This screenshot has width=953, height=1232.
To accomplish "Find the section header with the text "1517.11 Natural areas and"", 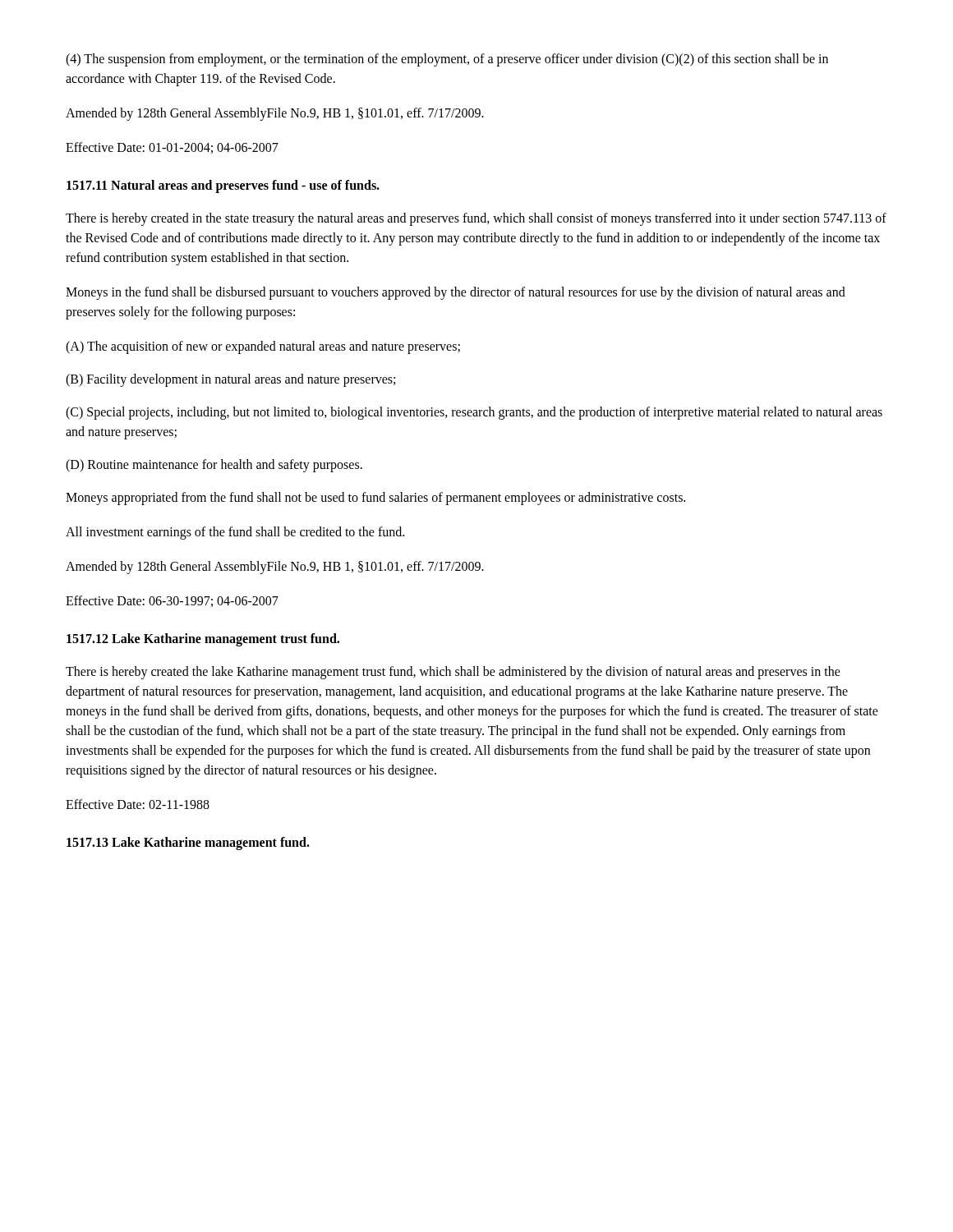I will pos(223,185).
